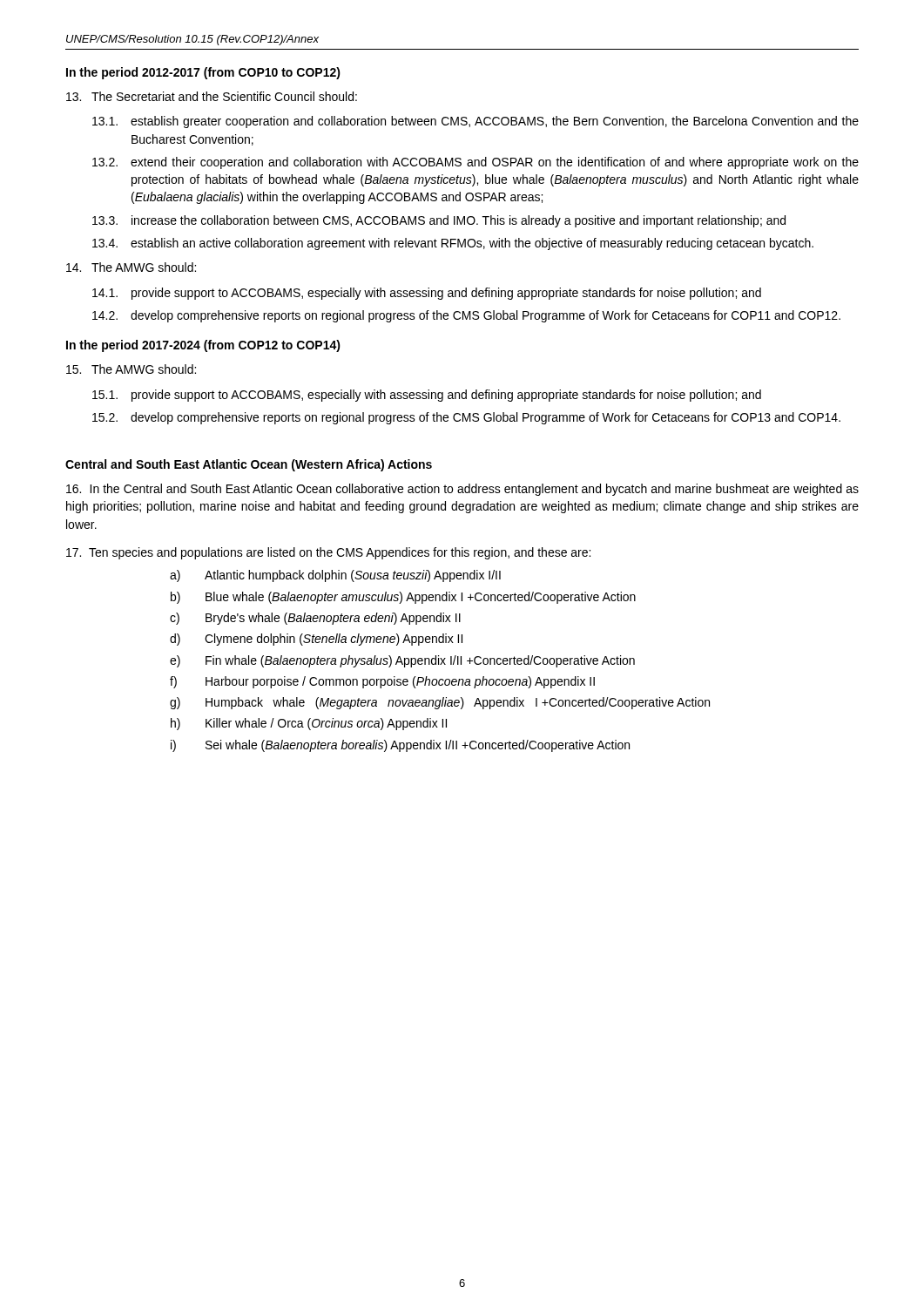
Task: Where is the passage that starts "14.1. provide support to ACCOBAMS,"?
Action: click(462, 293)
